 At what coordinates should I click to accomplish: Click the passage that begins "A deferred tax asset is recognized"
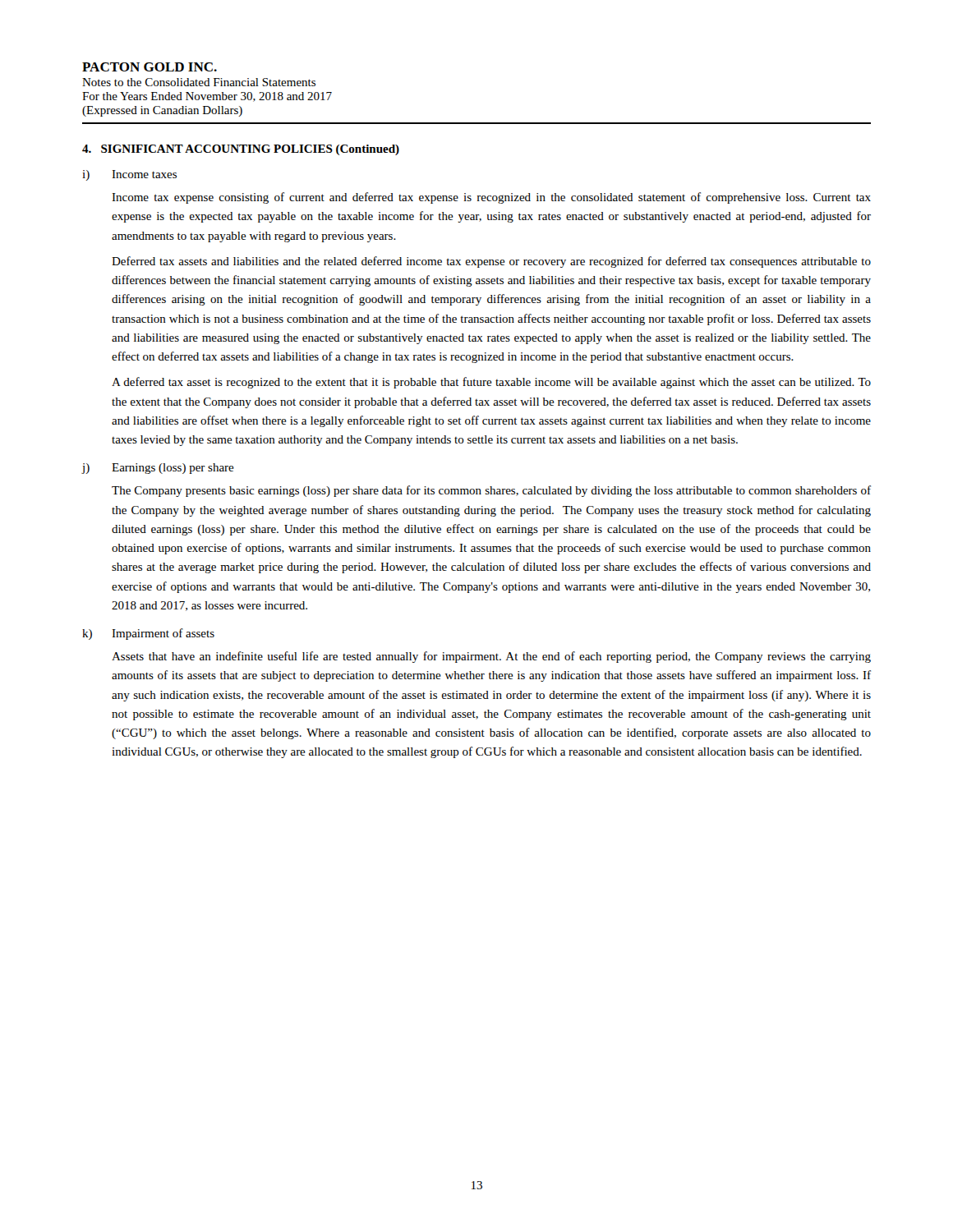[x=491, y=411]
